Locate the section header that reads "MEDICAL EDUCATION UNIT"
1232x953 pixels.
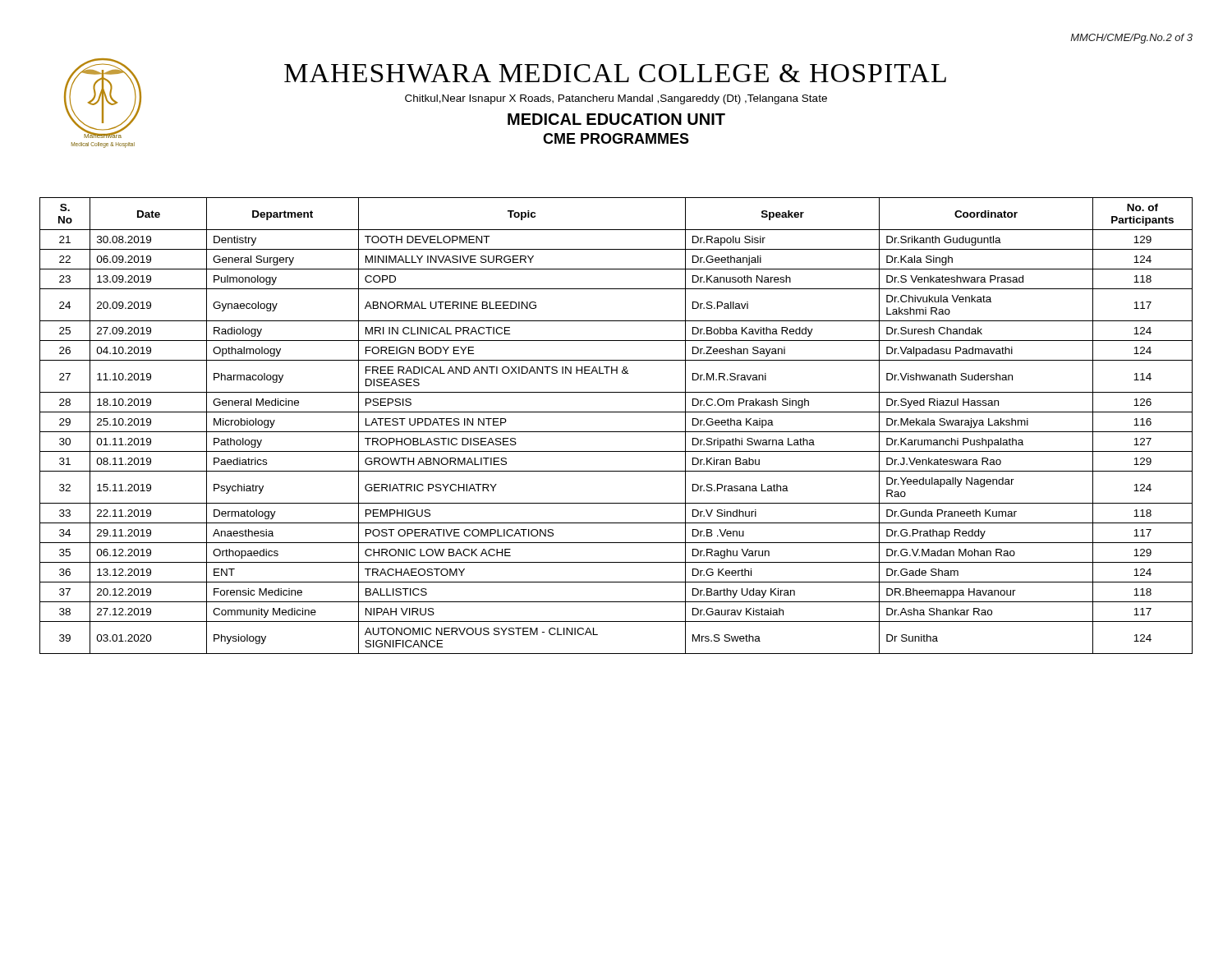click(616, 119)
